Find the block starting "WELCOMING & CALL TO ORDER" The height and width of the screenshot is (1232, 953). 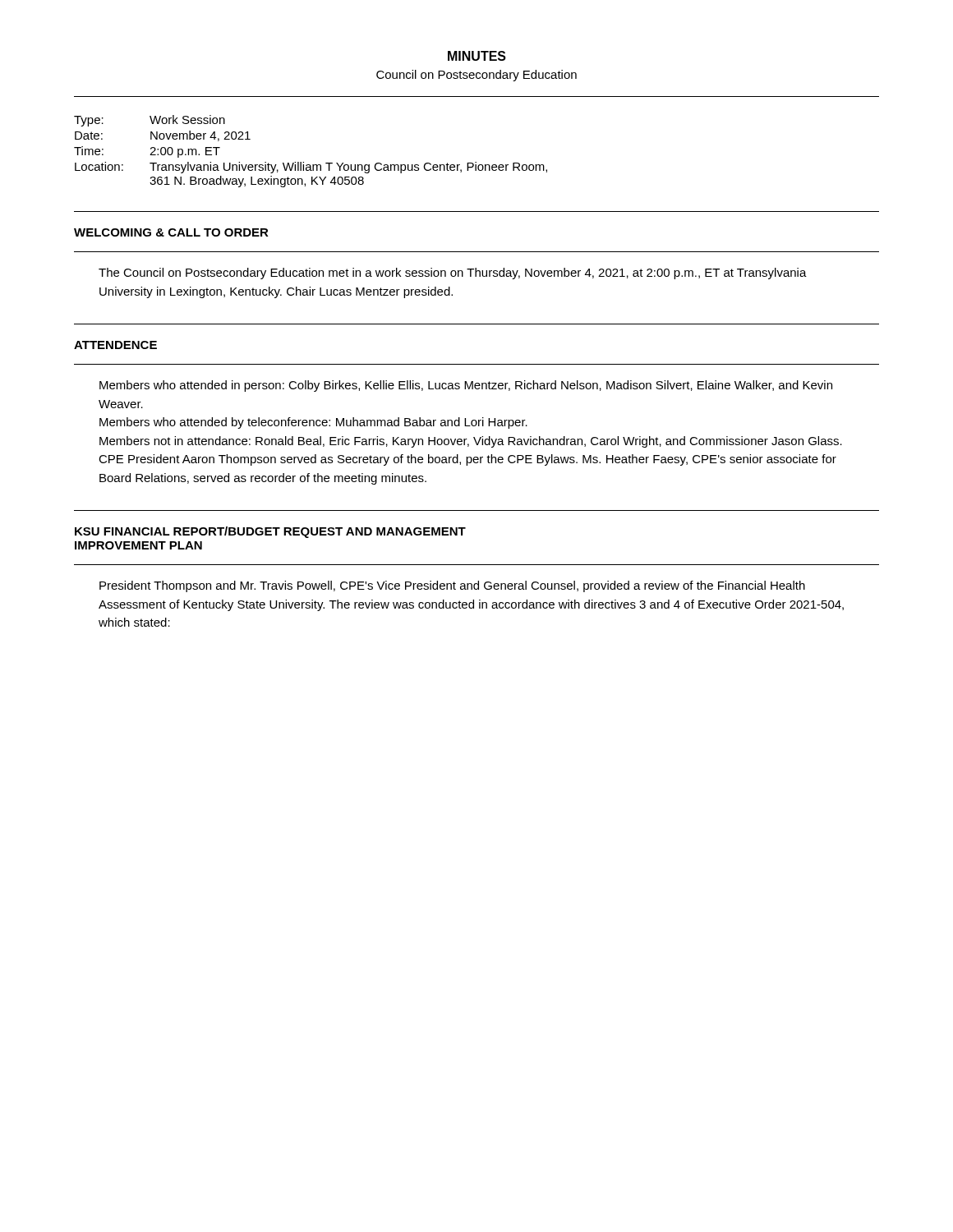[171, 232]
